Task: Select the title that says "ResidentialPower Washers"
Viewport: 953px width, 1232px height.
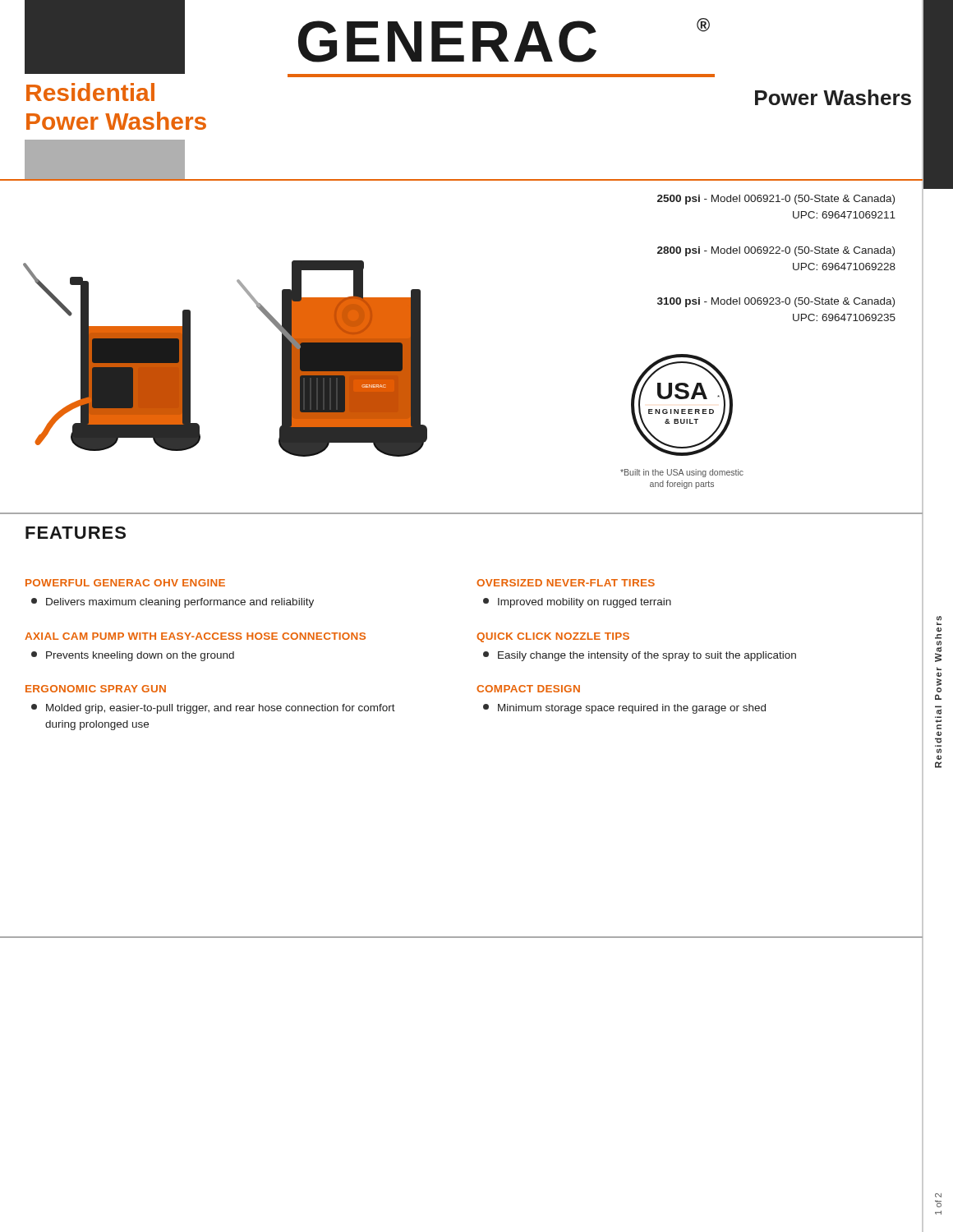Action: pos(144,107)
